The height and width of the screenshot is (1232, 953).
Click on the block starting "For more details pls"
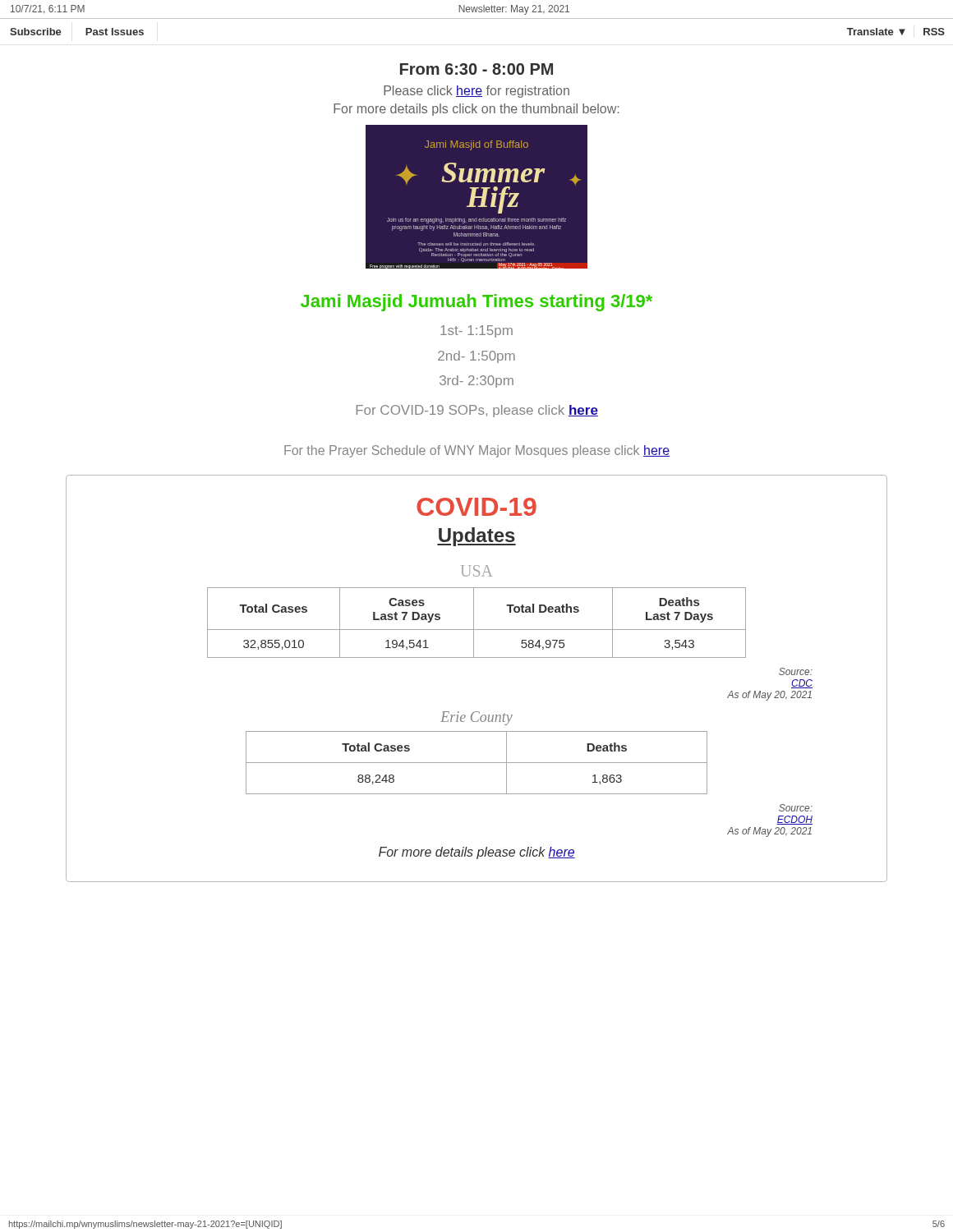[476, 109]
